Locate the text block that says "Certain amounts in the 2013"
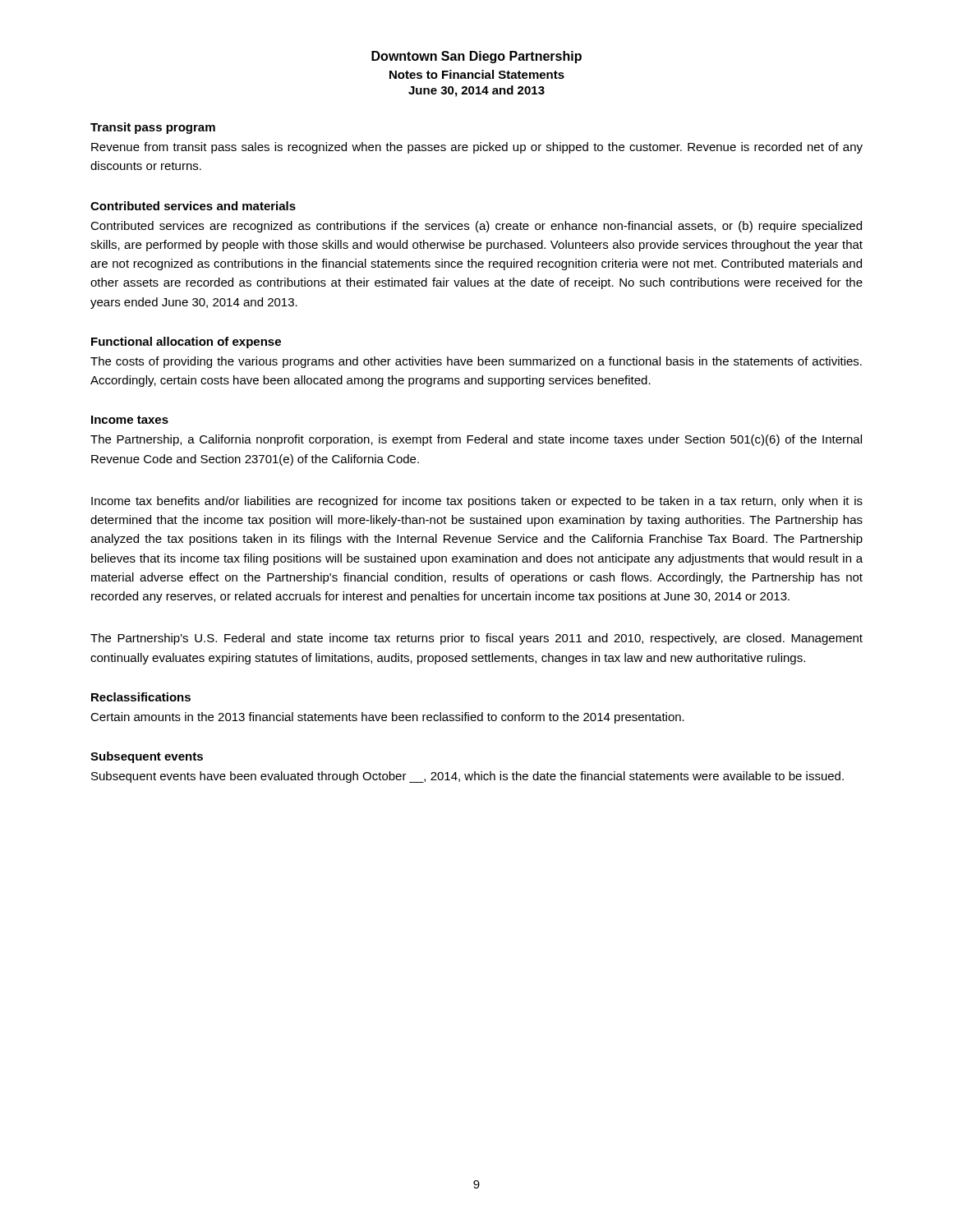953x1232 pixels. coord(476,716)
